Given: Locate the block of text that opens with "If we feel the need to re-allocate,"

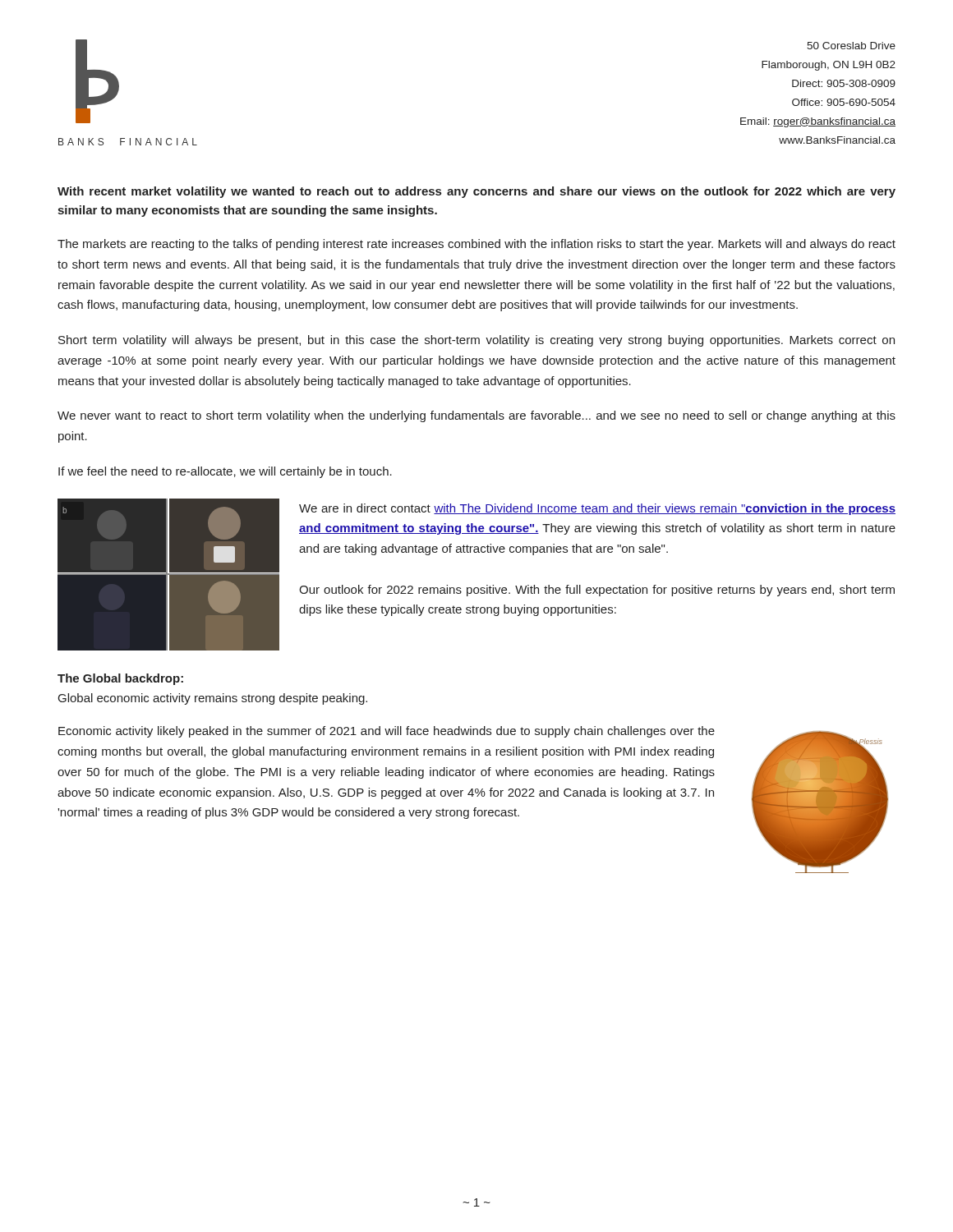Looking at the screenshot, I should click(225, 471).
